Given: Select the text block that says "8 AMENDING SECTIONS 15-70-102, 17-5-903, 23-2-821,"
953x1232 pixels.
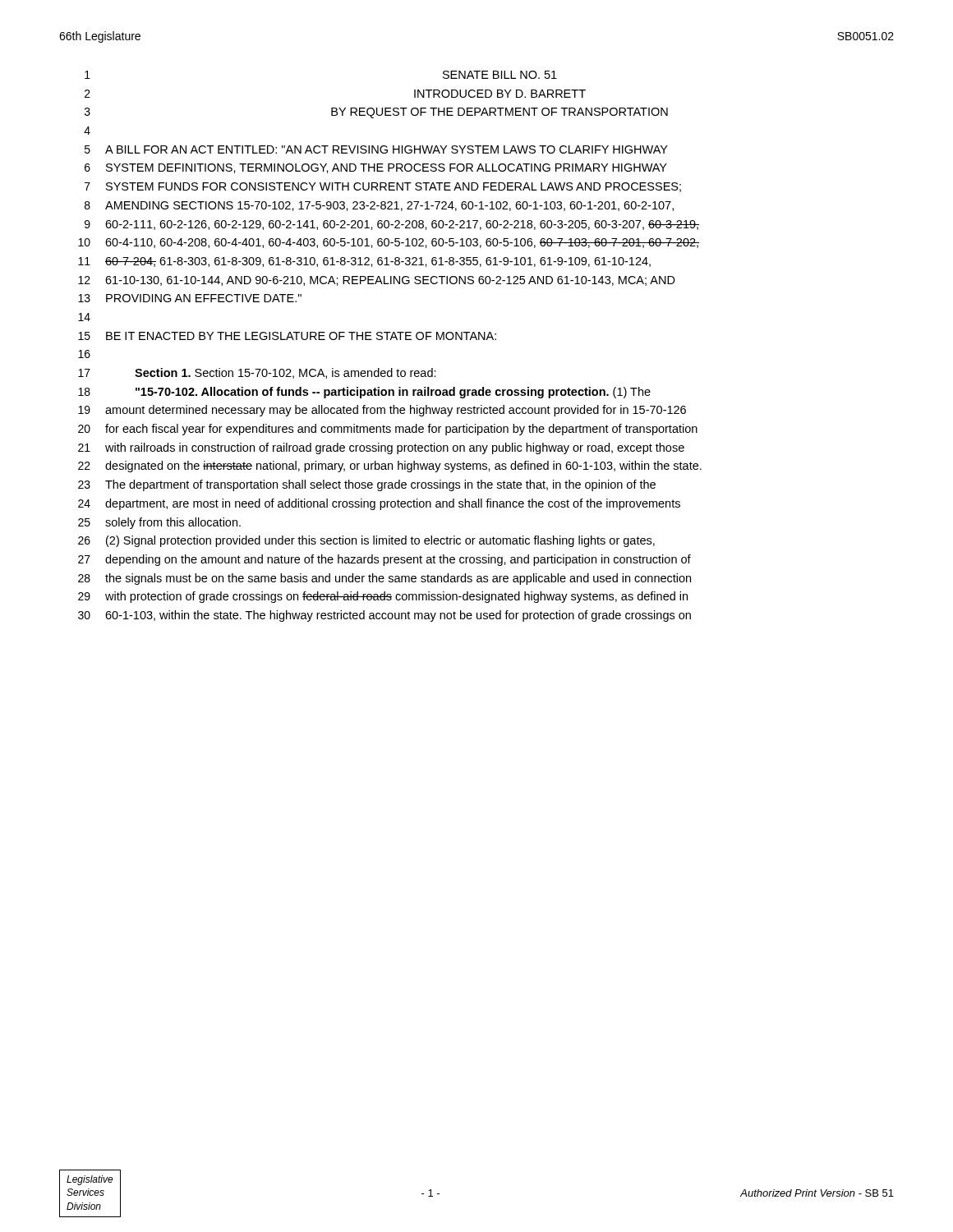Looking at the screenshot, I should 476,205.
